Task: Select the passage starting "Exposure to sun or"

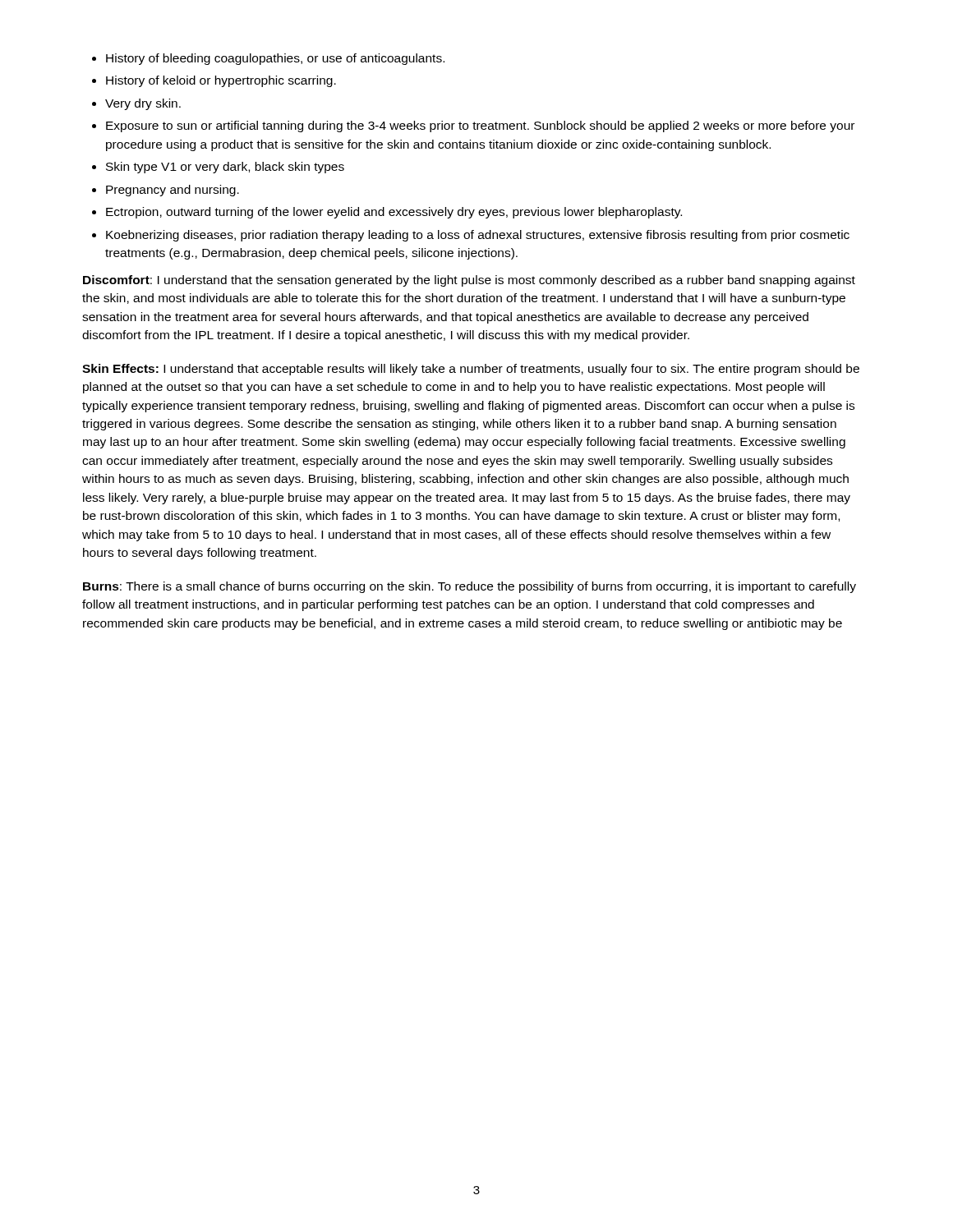Action: (480, 135)
